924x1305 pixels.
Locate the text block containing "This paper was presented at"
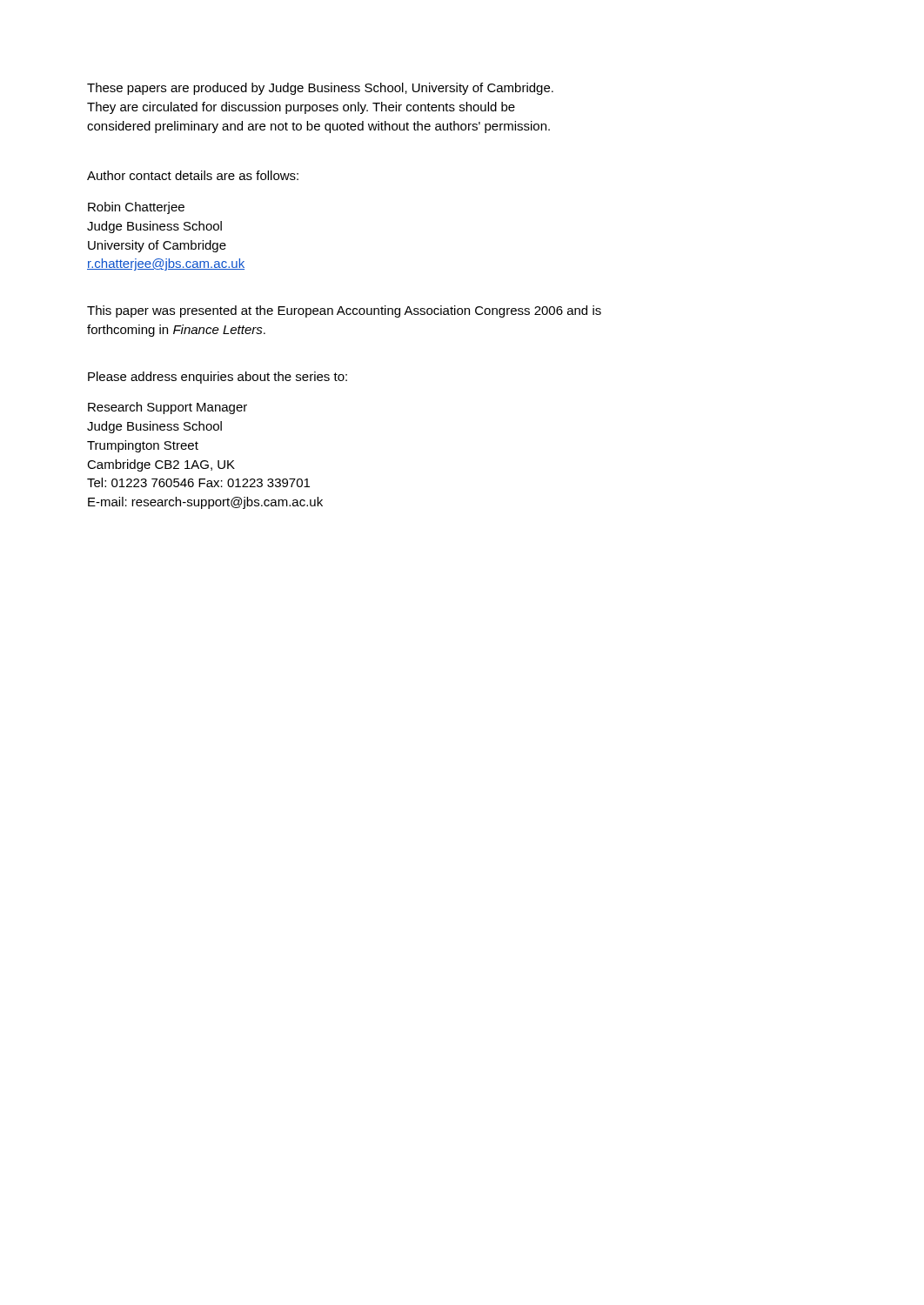413,320
